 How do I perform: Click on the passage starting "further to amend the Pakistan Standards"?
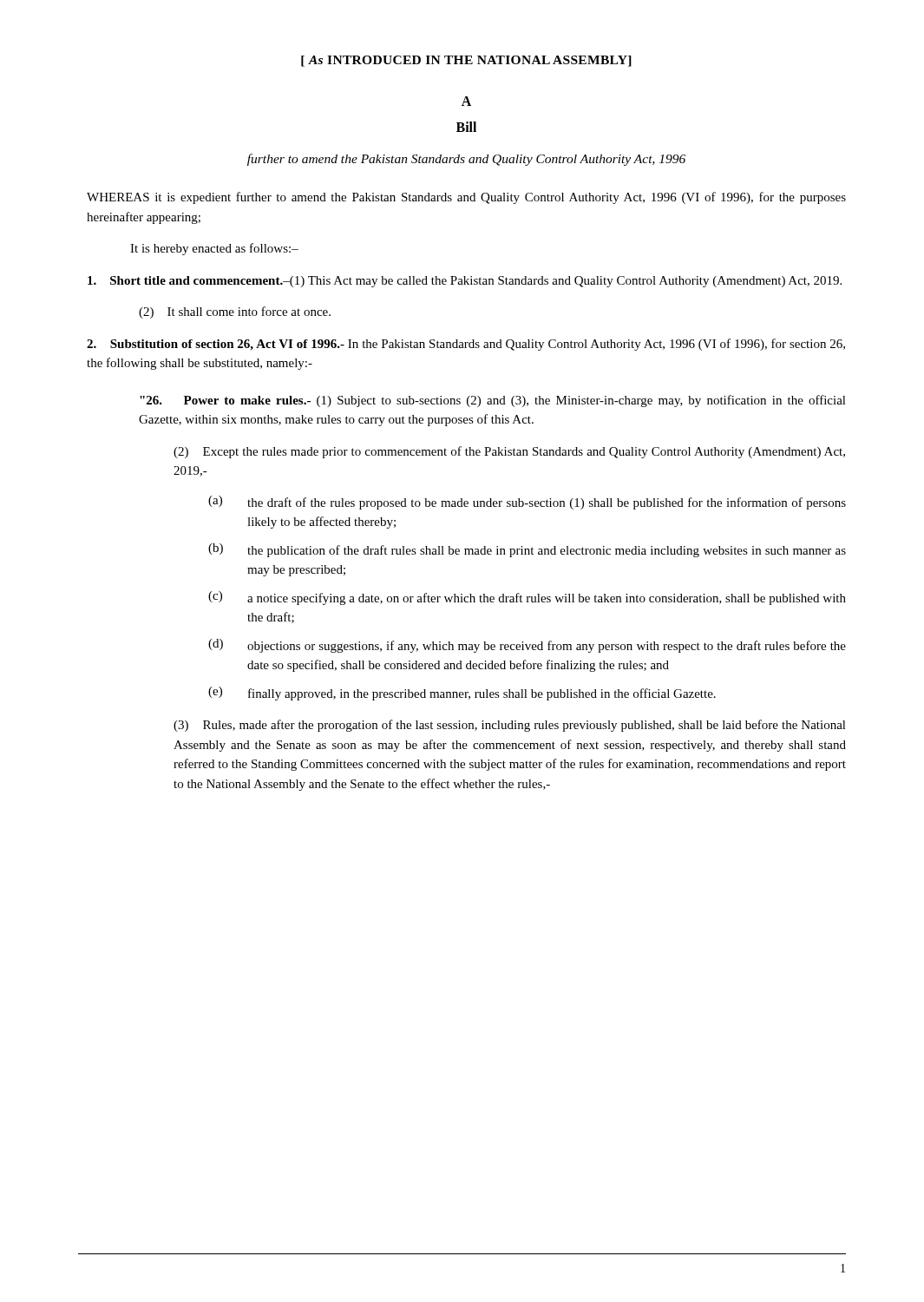coord(466,158)
